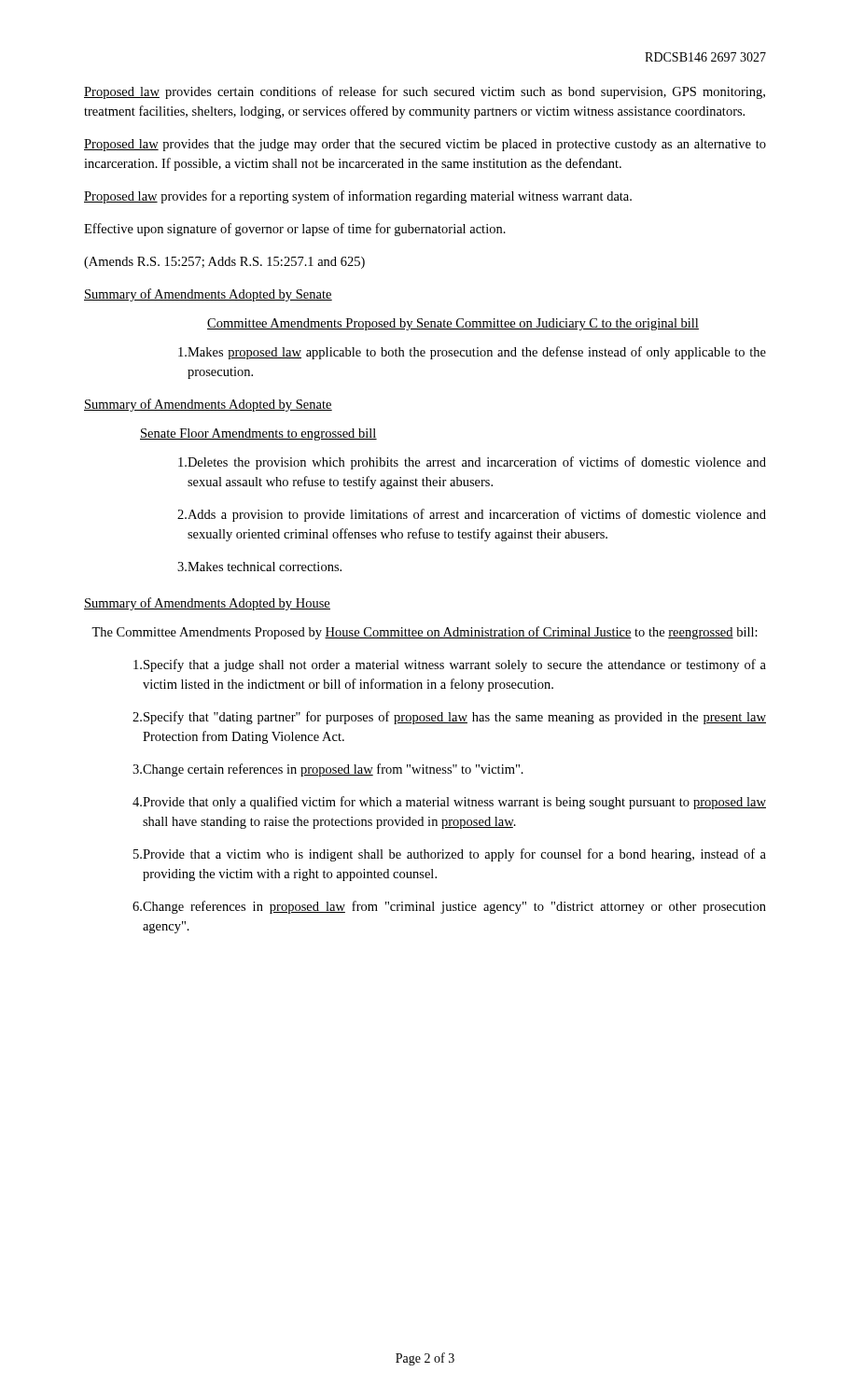Point to the passage starting "Specify that a judge shall"

coord(425,675)
